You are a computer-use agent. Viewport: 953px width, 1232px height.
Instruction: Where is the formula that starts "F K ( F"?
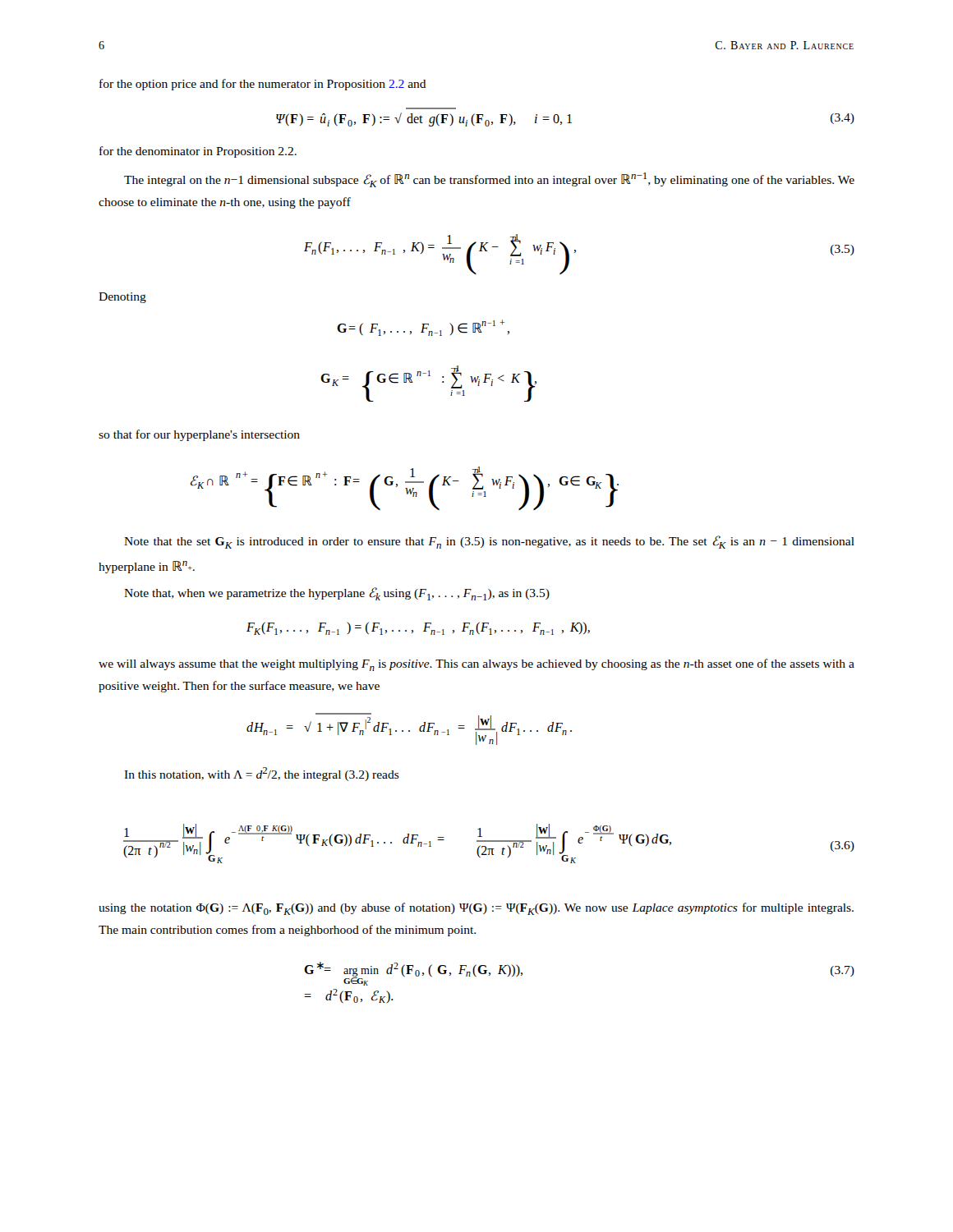point(476,626)
